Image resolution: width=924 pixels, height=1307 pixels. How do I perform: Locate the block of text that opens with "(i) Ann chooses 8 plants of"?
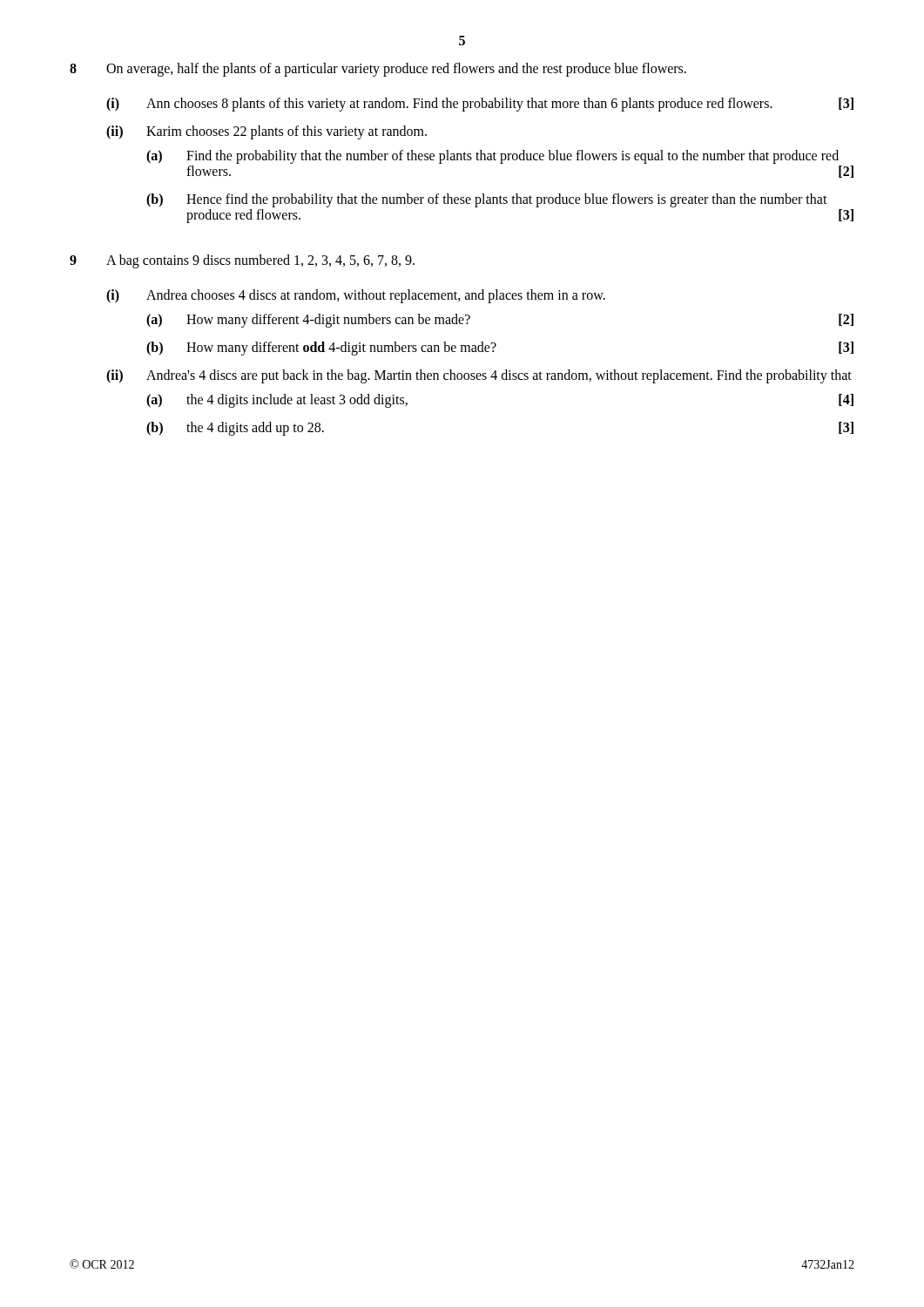pyautogui.click(x=480, y=104)
